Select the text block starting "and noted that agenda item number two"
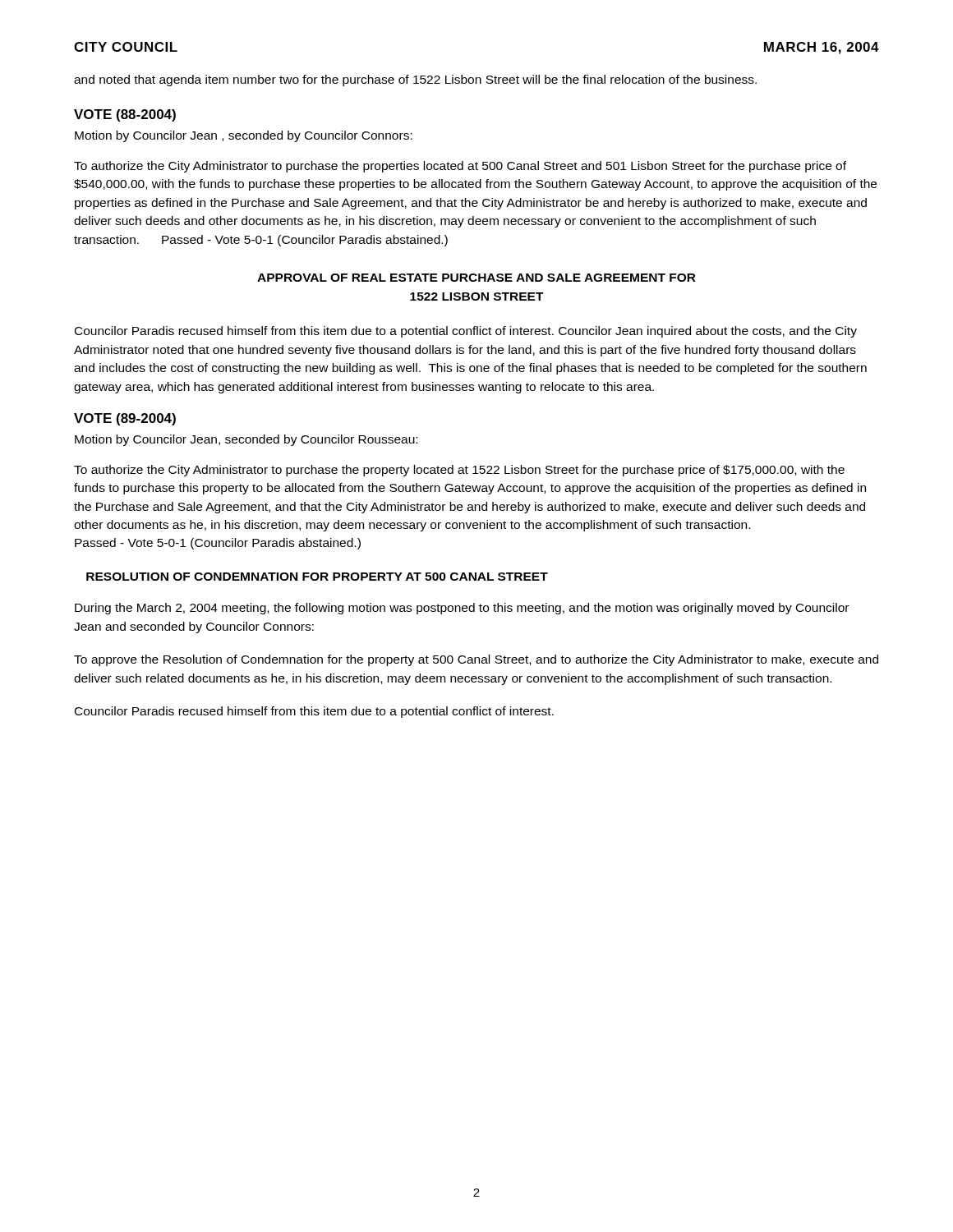Screen dimensions: 1232x953 click(x=416, y=79)
